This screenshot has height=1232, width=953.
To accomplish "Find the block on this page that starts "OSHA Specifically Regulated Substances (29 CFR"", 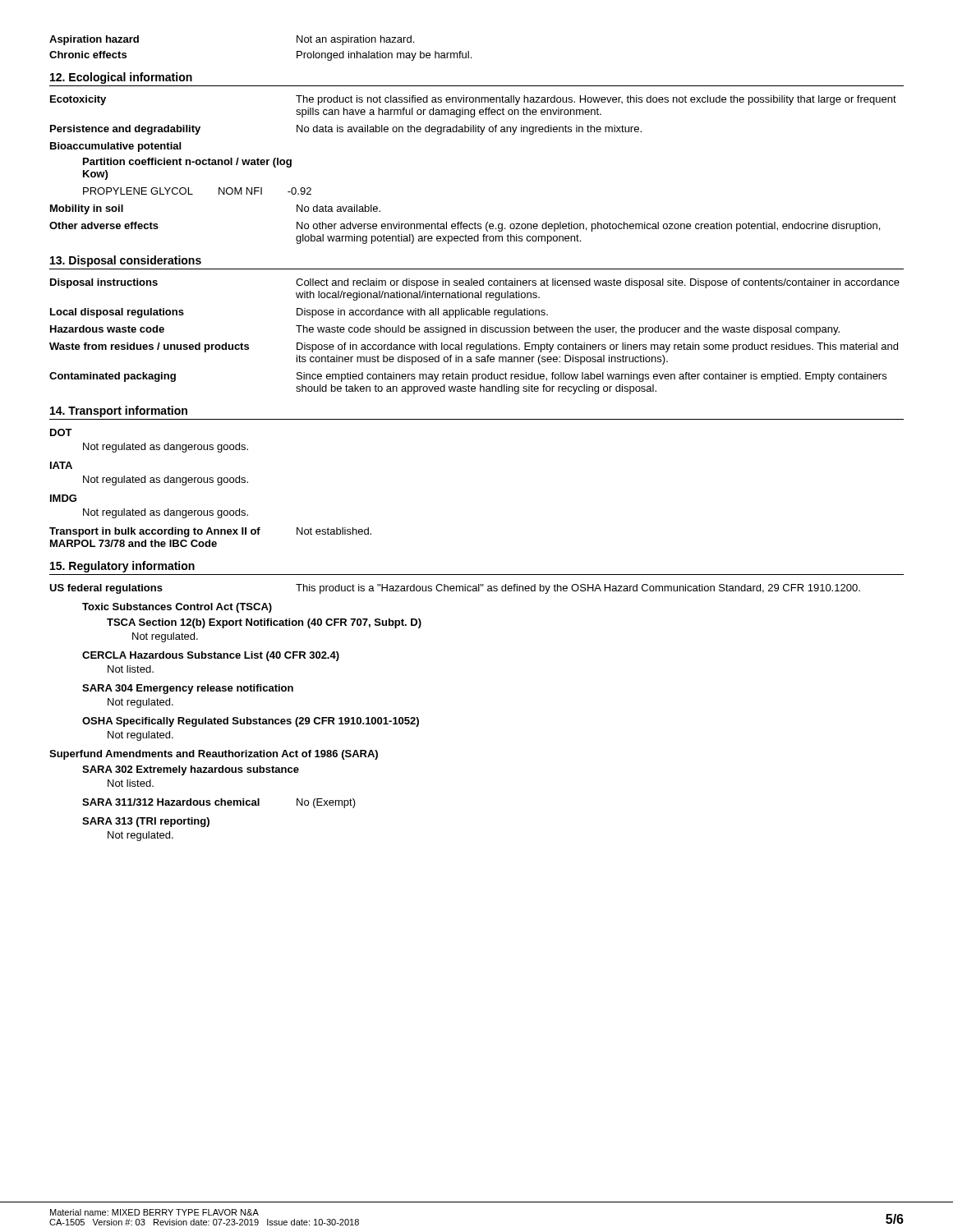I will (x=251, y=721).
